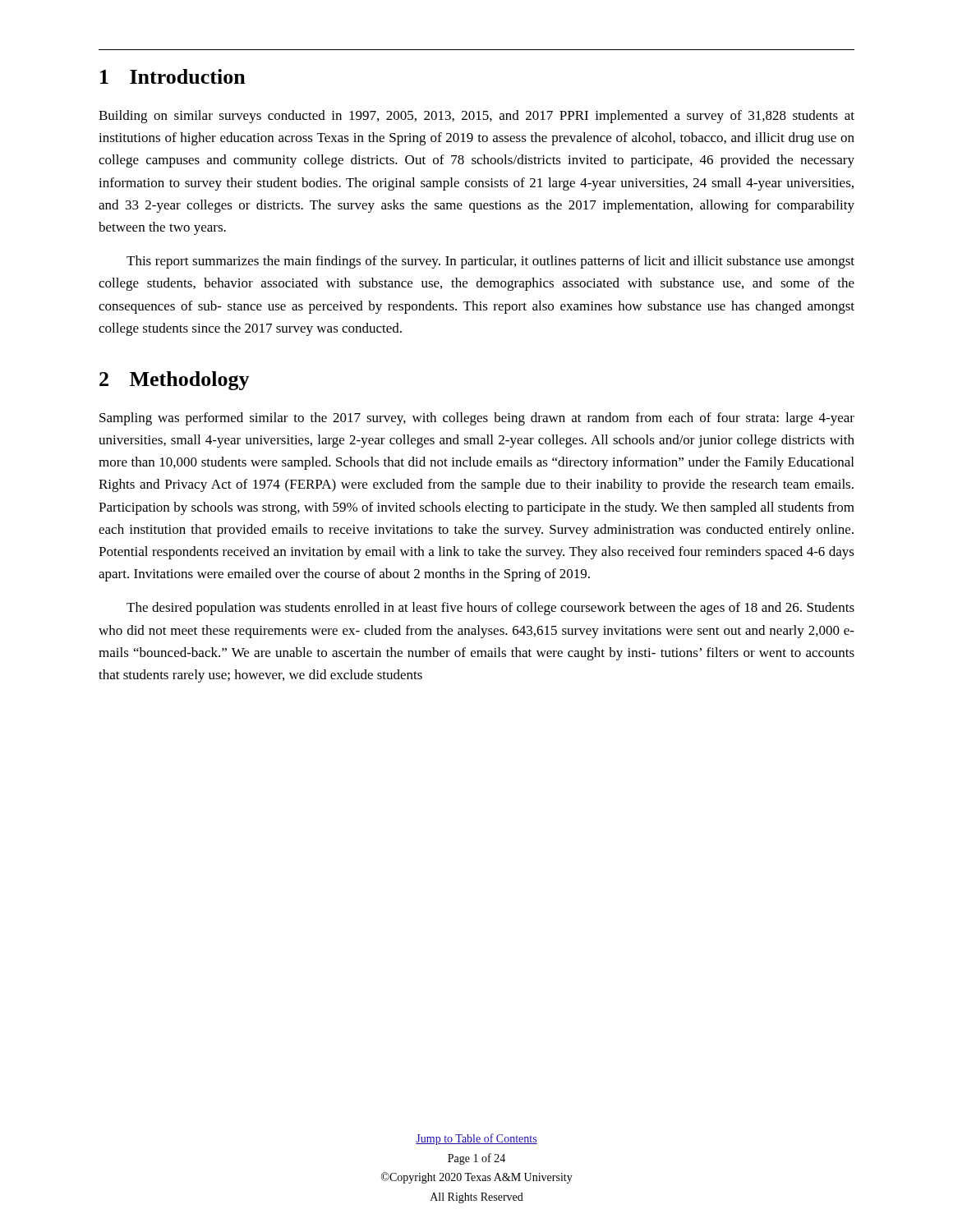This screenshot has height=1232, width=953.
Task: Select the region starting "This report summarizes the main findings of the"
Action: click(476, 294)
